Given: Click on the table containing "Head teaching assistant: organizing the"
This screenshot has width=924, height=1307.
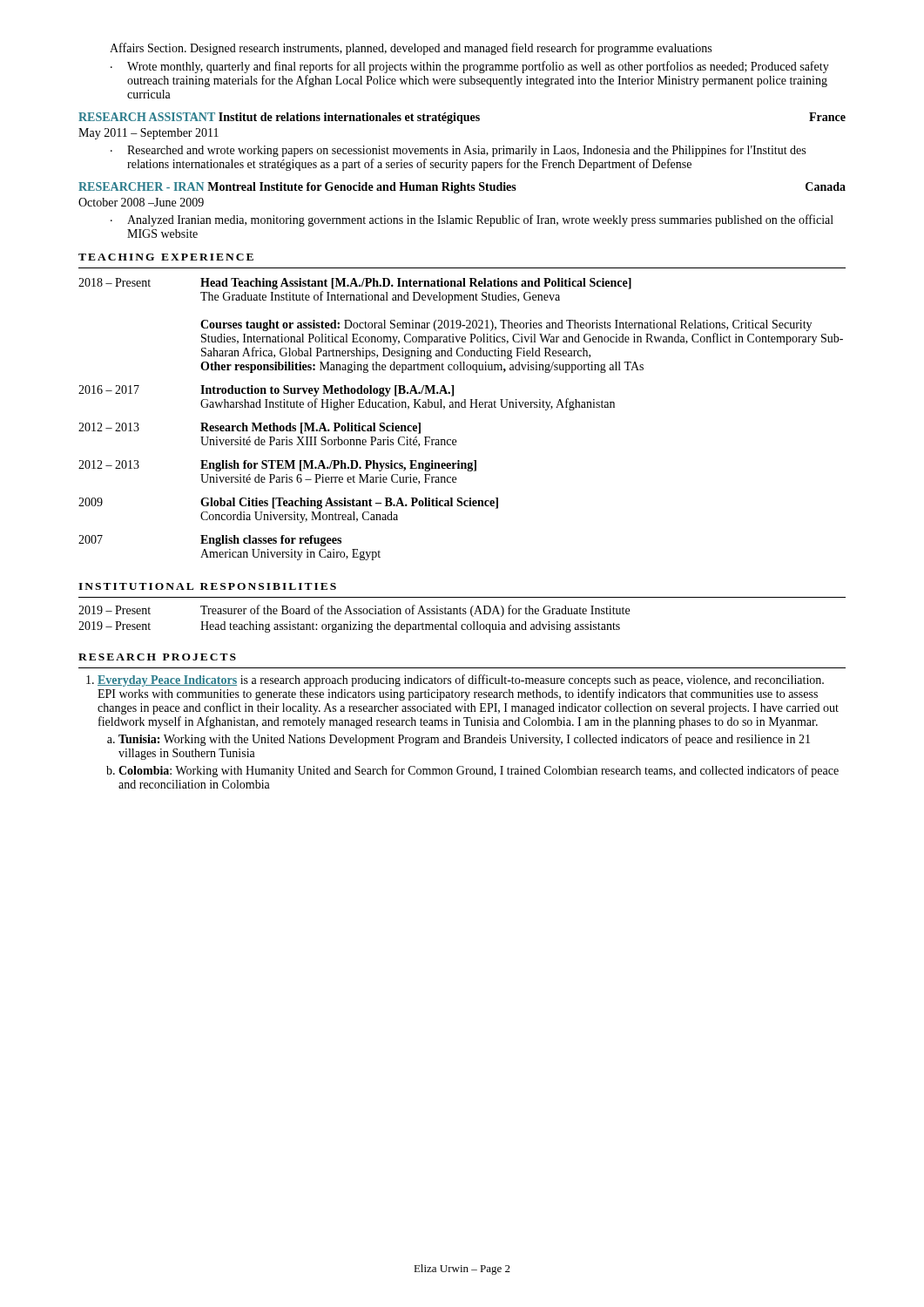Looking at the screenshot, I should (462, 619).
